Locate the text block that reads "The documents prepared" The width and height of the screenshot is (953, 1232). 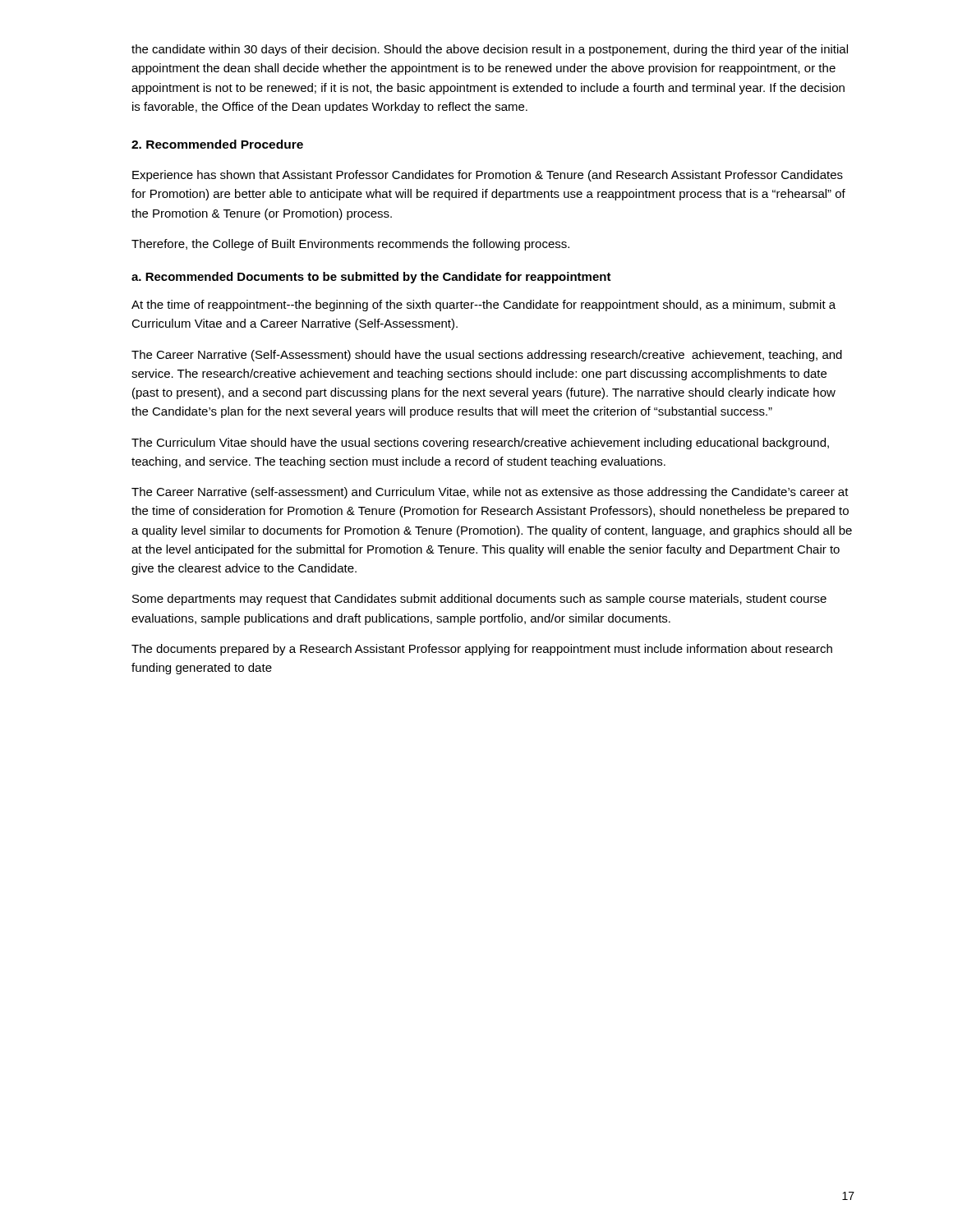(x=493, y=658)
